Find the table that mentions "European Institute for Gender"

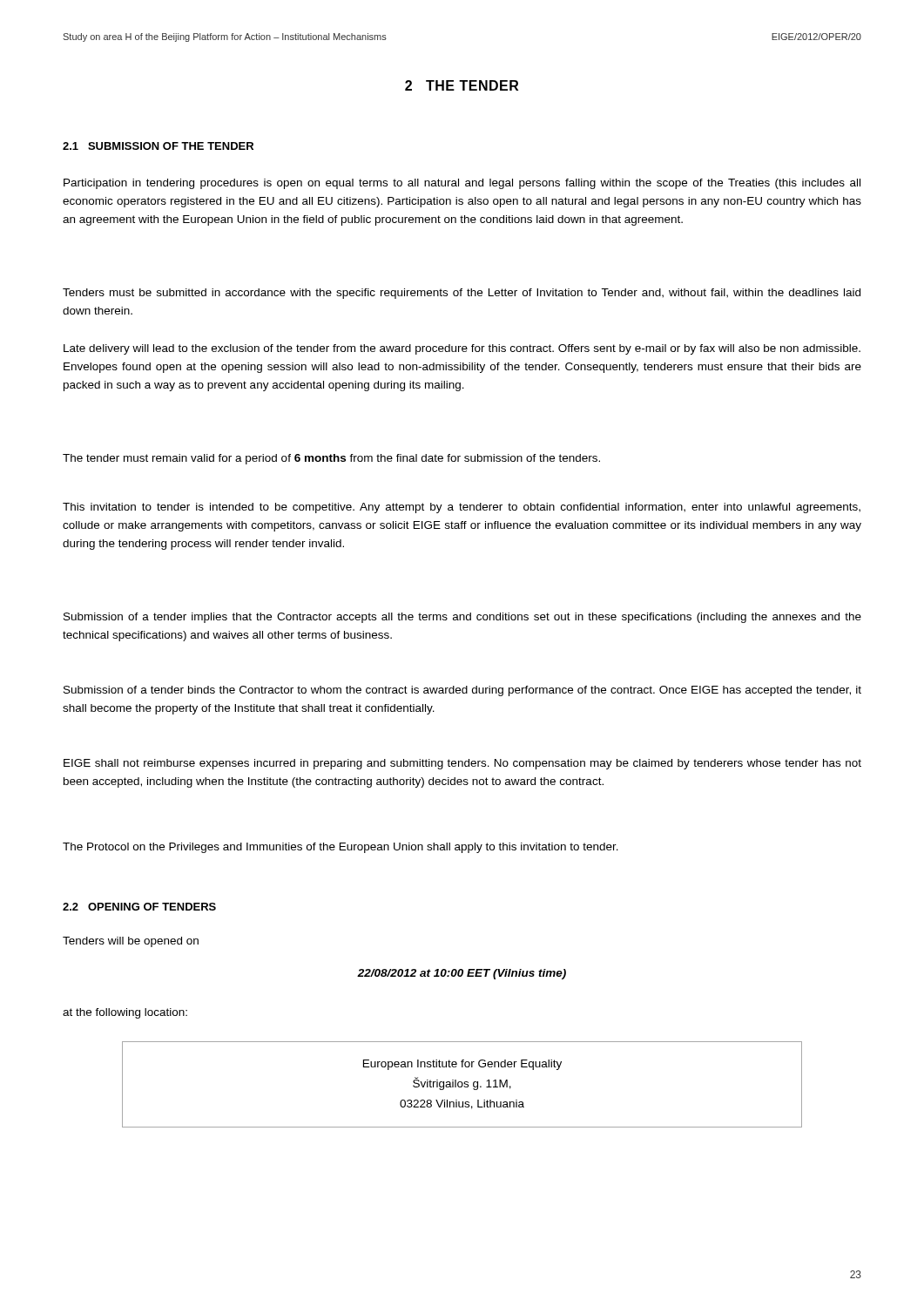[462, 1084]
